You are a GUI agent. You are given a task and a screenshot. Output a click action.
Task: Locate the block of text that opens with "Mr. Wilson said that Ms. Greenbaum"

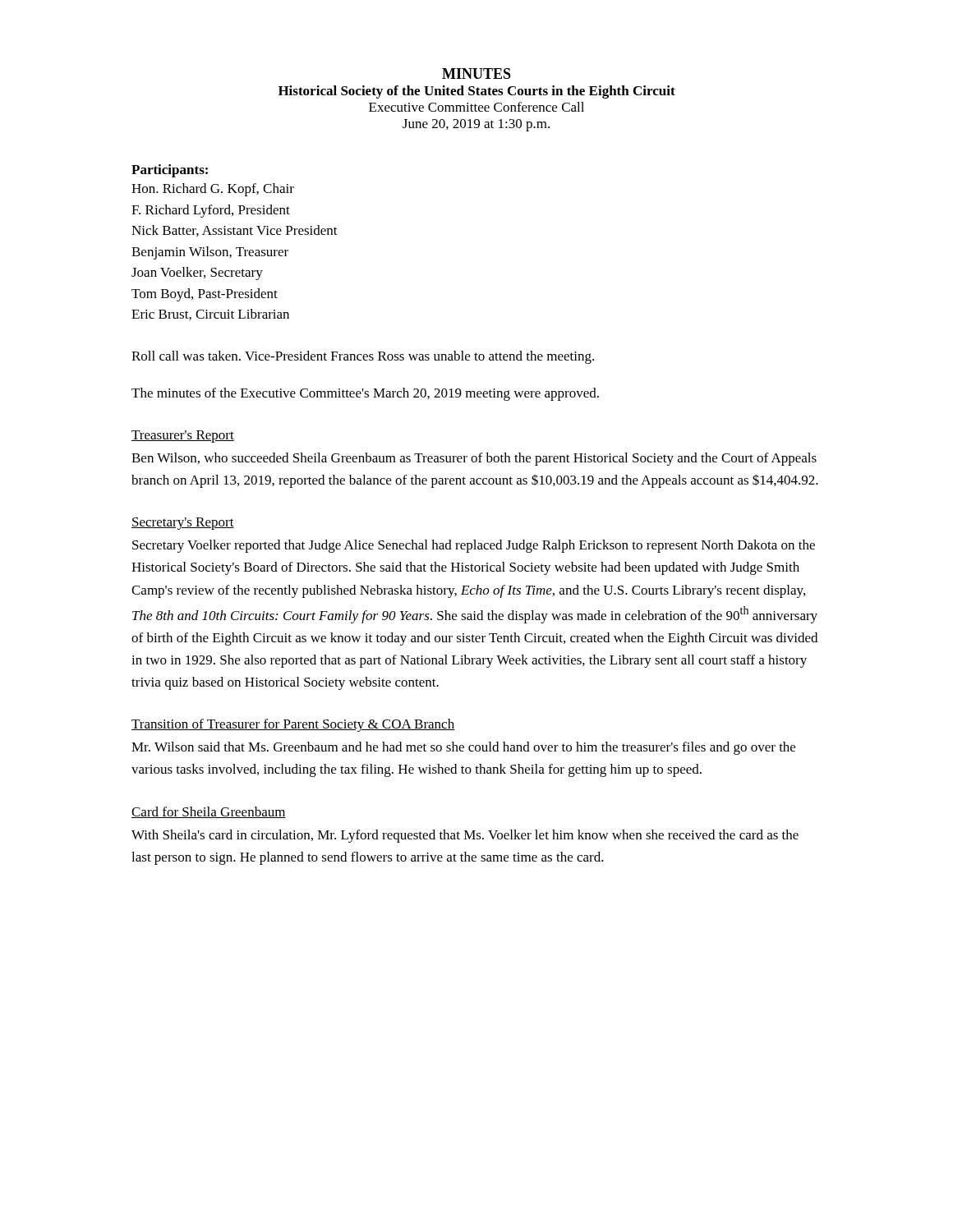(x=476, y=758)
